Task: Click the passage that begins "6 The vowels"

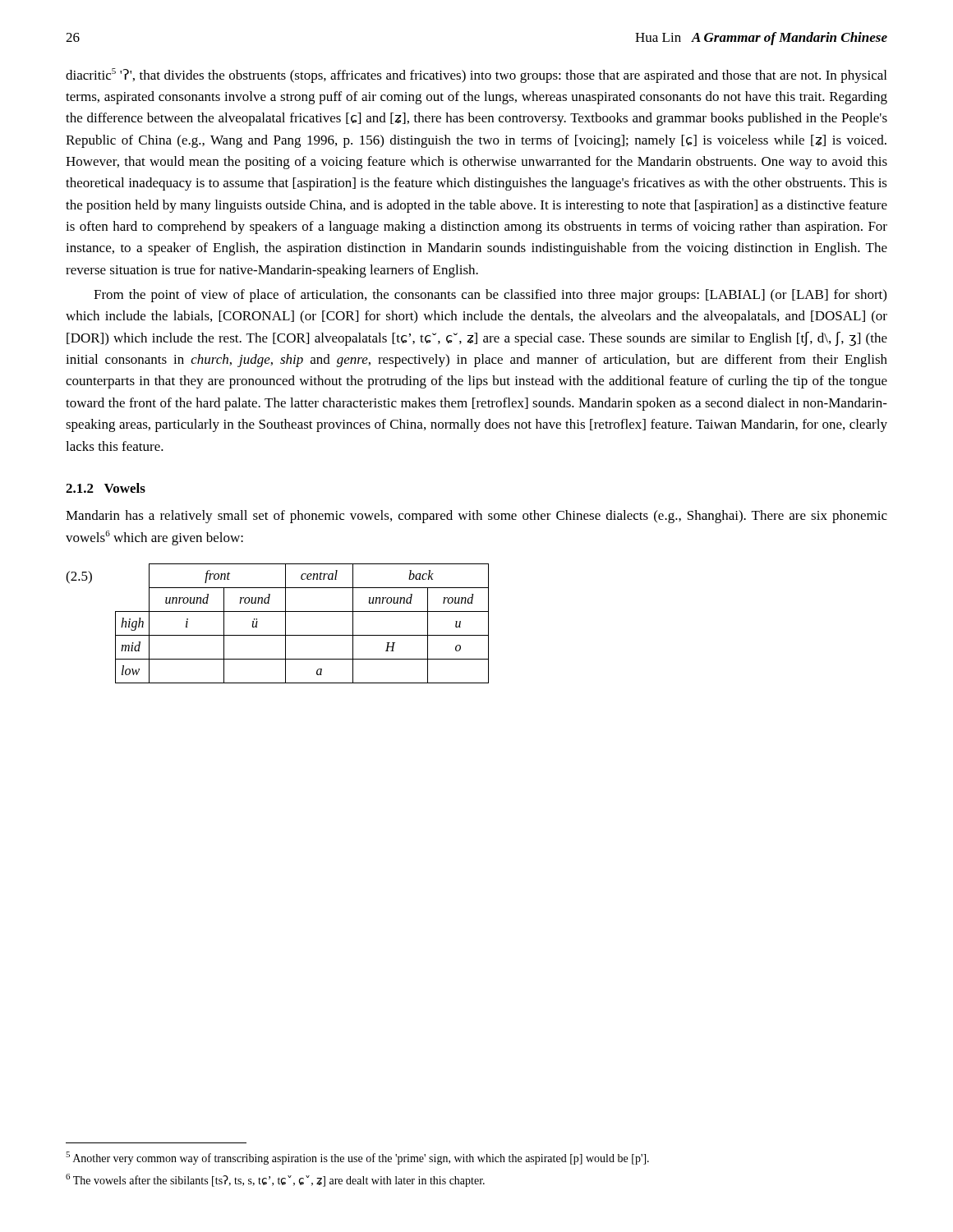Action: coord(275,1179)
